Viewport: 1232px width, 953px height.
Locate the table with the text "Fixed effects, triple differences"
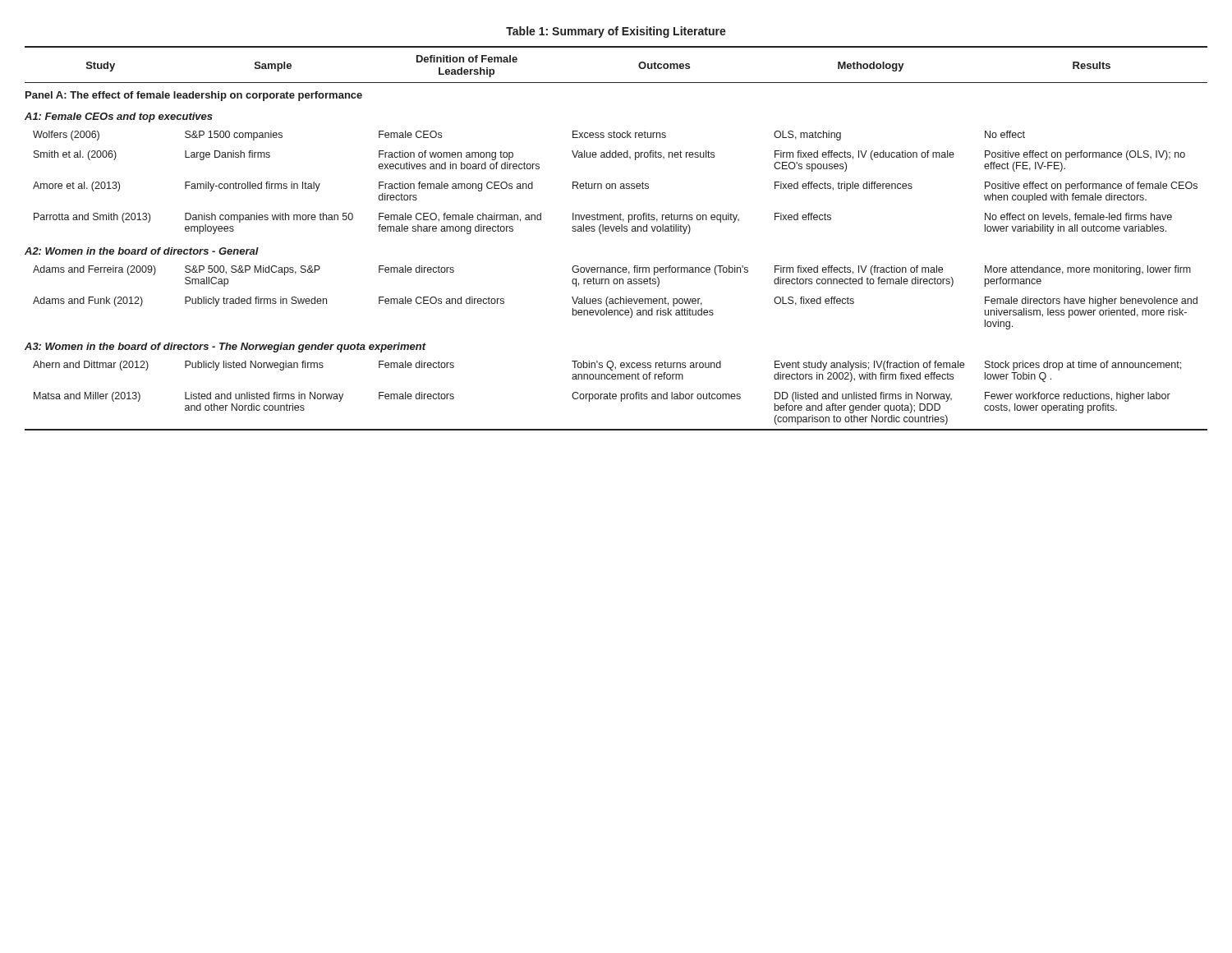pyautogui.click(x=616, y=238)
